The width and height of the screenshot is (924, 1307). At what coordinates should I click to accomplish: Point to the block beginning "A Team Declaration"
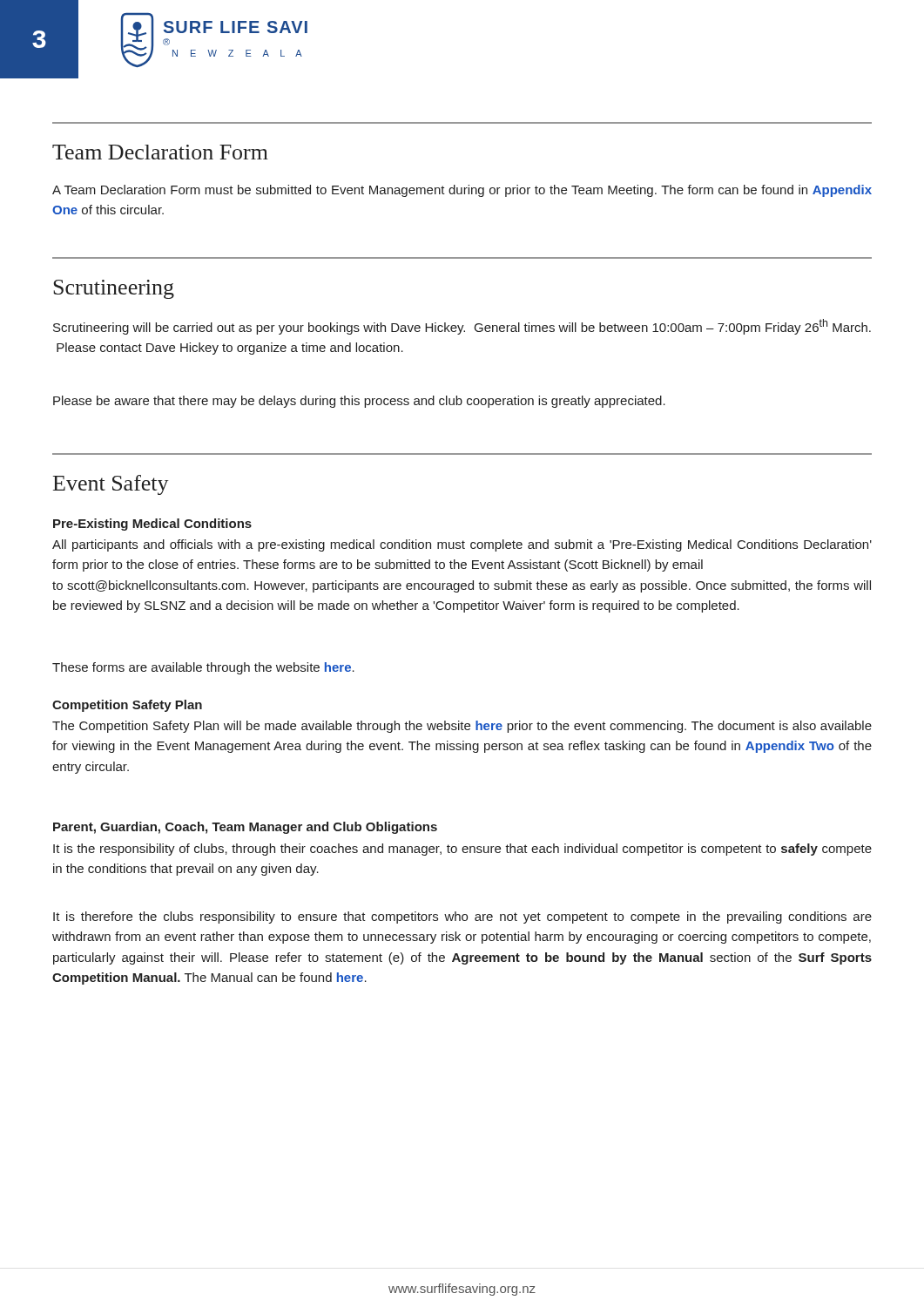[462, 200]
